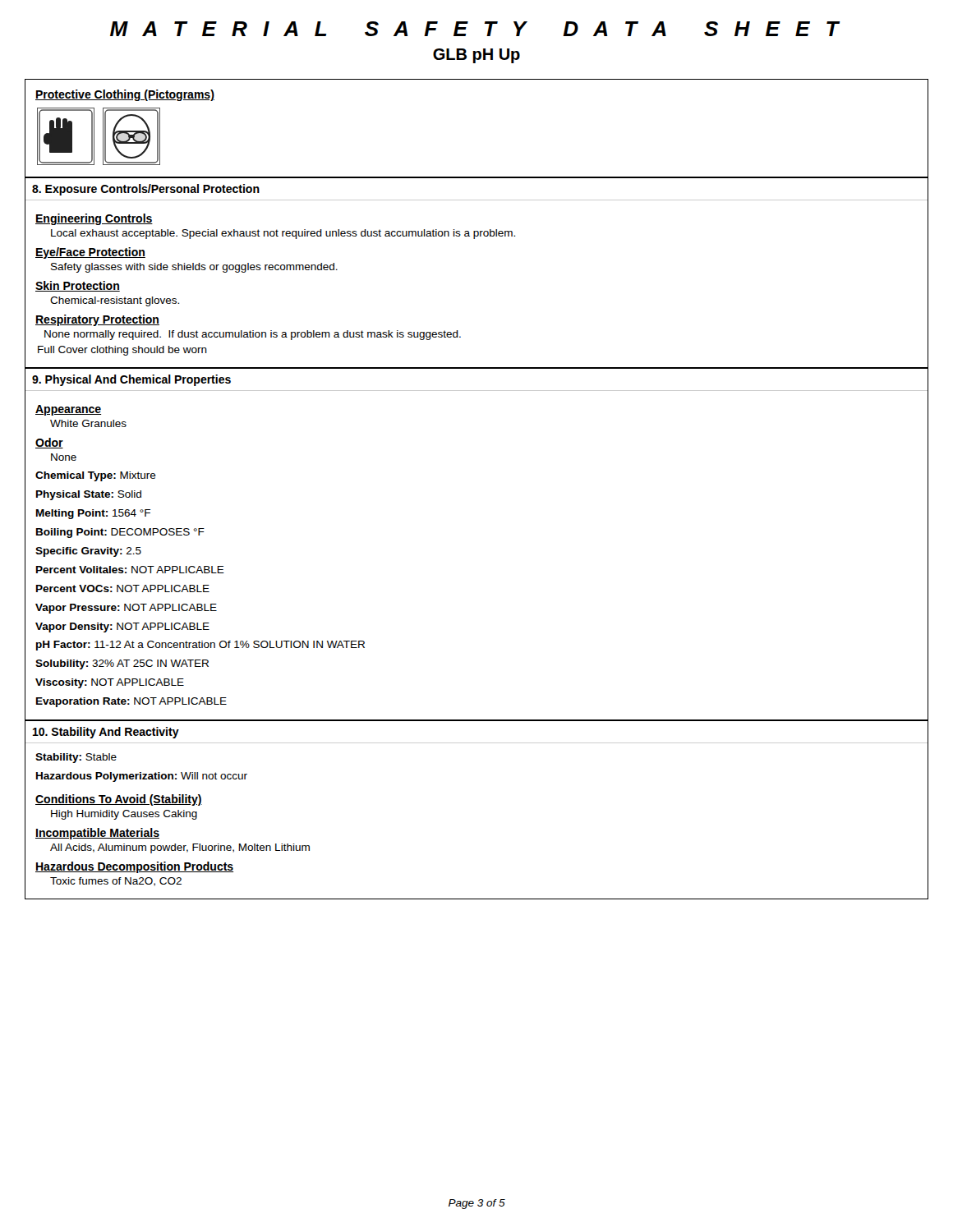
Task: Navigate to the text starting "Protective Clothing (Pictograms)"
Action: [x=125, y=94]
